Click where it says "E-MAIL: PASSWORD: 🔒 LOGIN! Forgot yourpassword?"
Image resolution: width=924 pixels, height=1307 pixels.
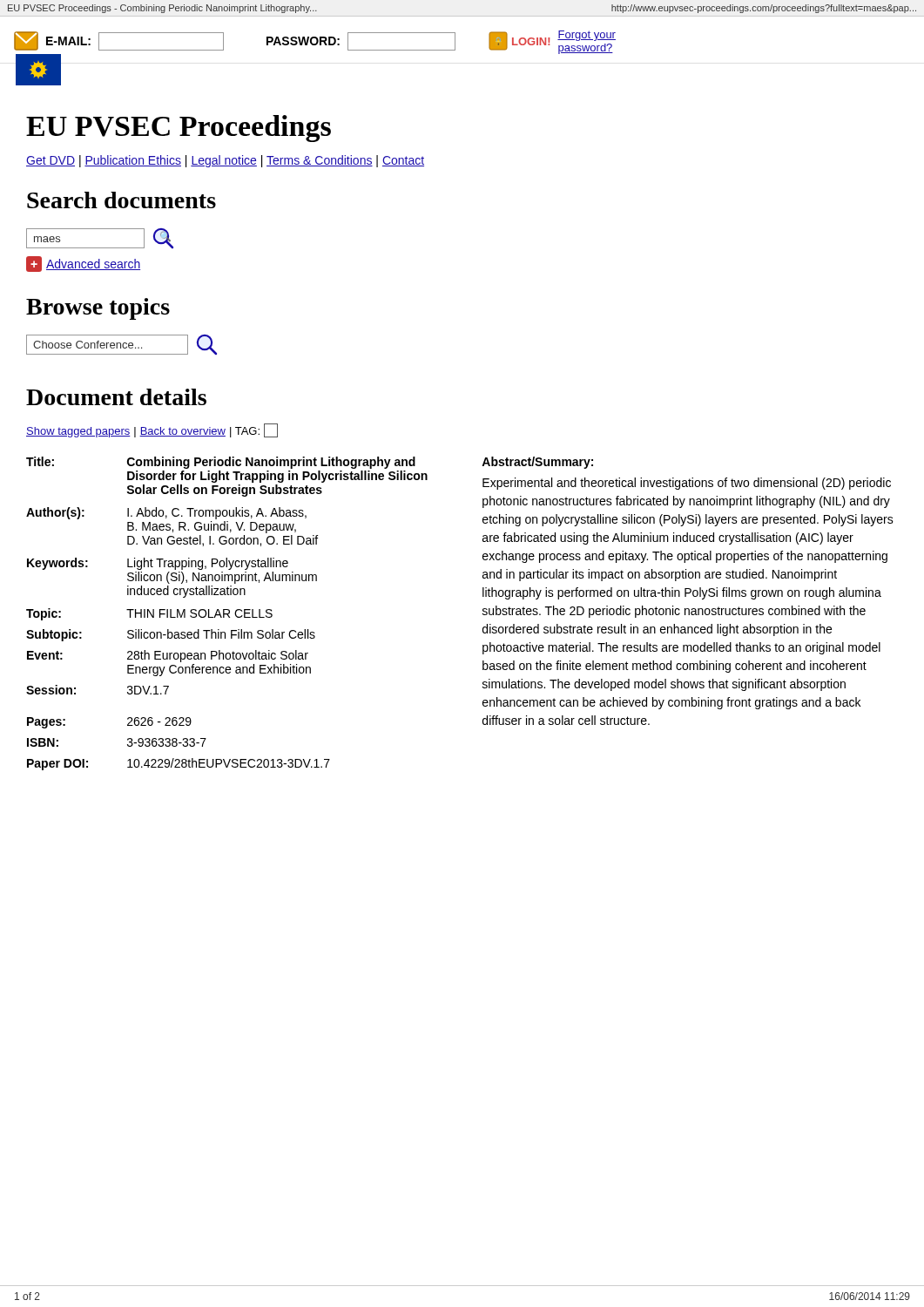pyautogui.click(x=315, y=41)
